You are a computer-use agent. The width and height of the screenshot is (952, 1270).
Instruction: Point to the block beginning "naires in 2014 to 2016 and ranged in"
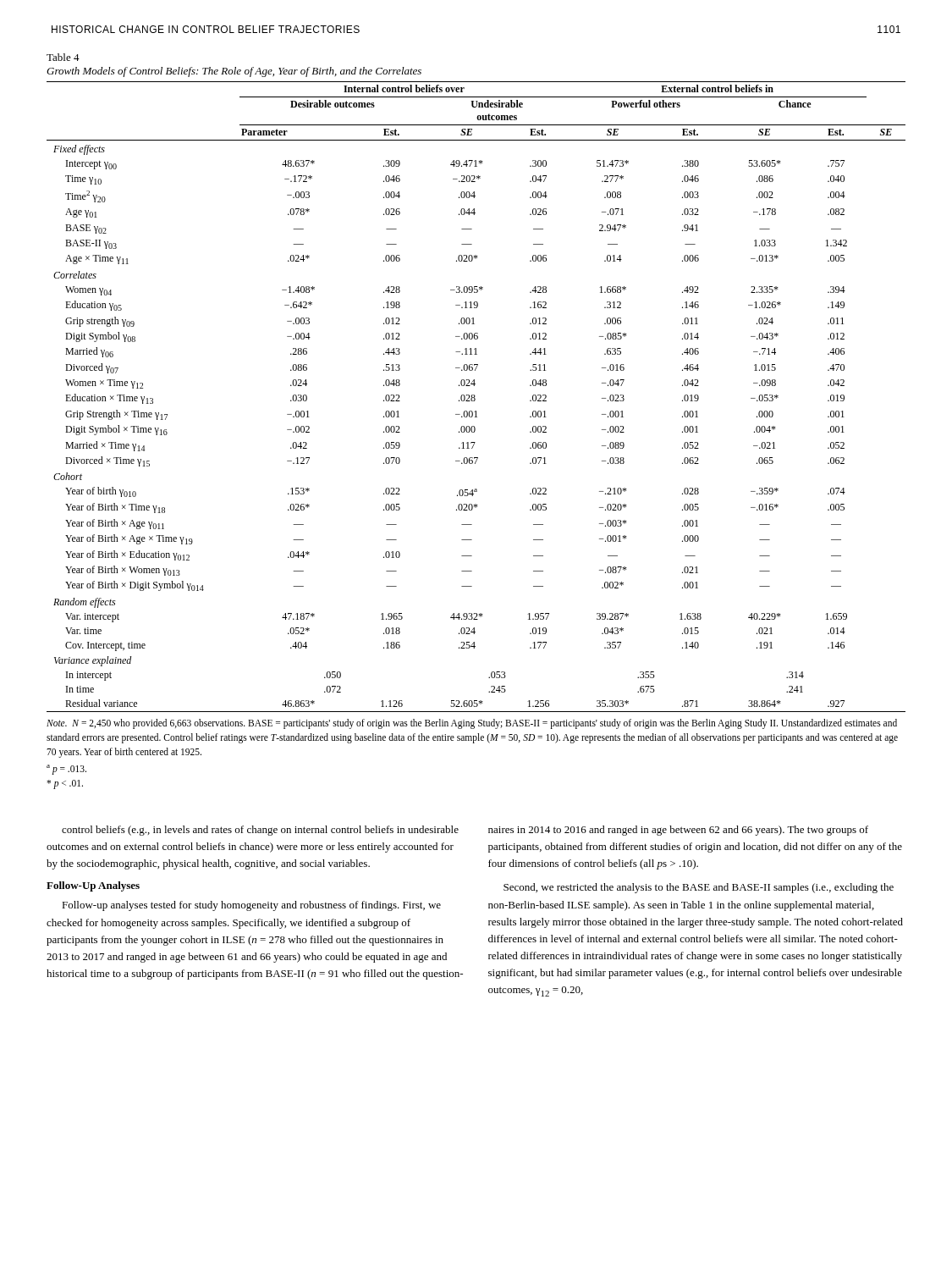697,911
